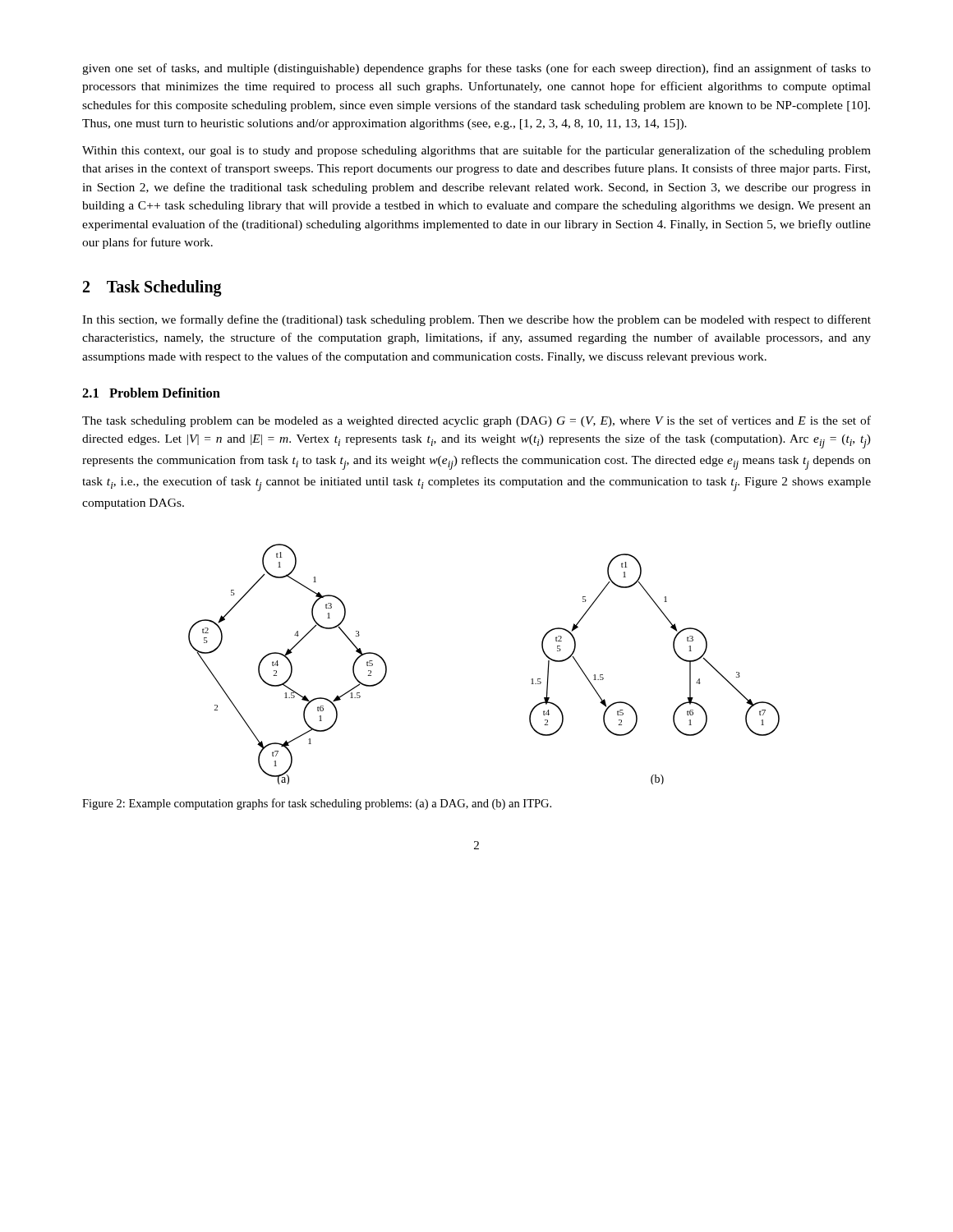This screenshot has width=953, height=1232.
Task: Click on the passage starting "Figure 2: Example computation graphs for"
Action: click(476, 804)
